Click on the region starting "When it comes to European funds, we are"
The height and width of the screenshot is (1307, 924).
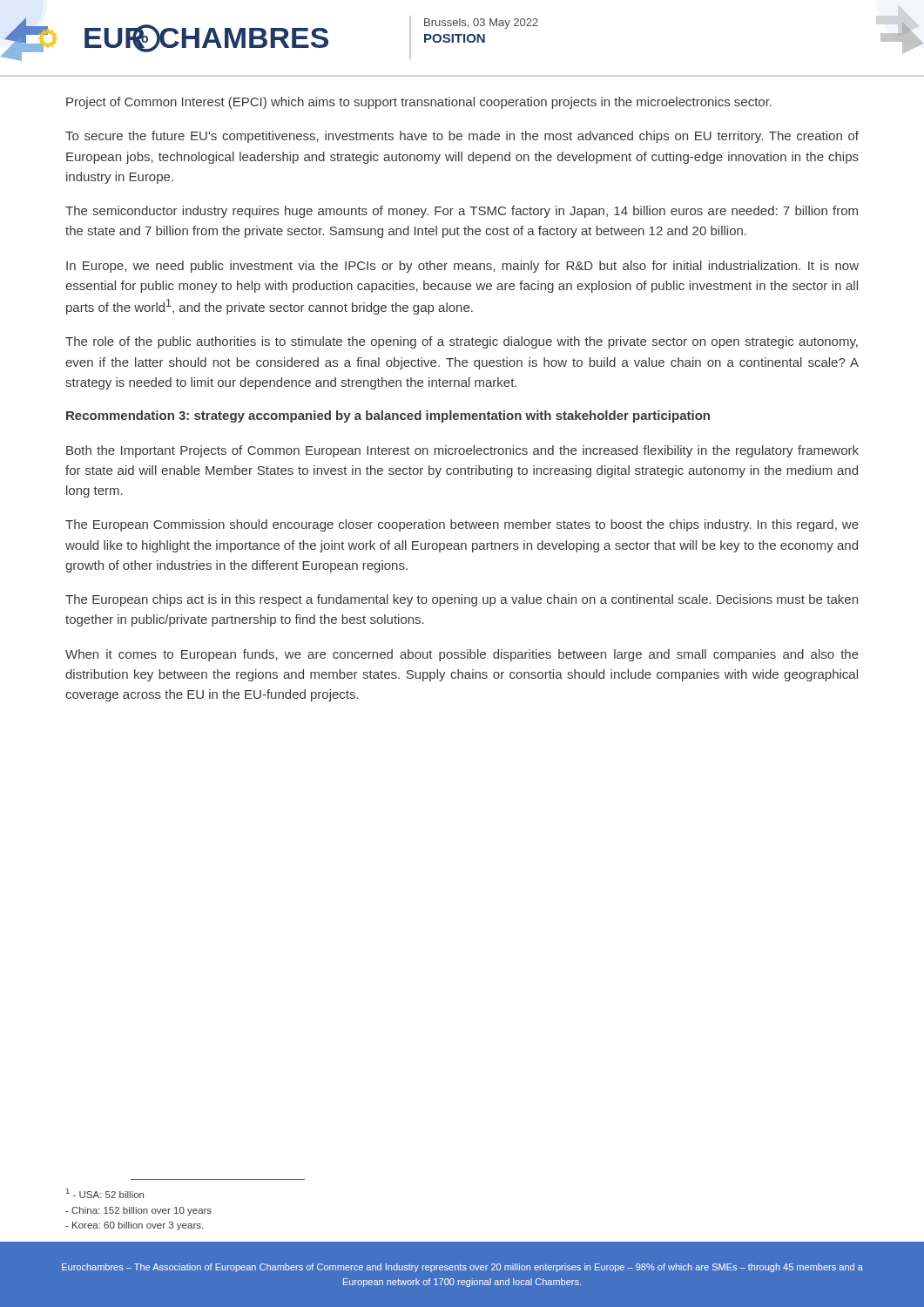pos(462,674)
